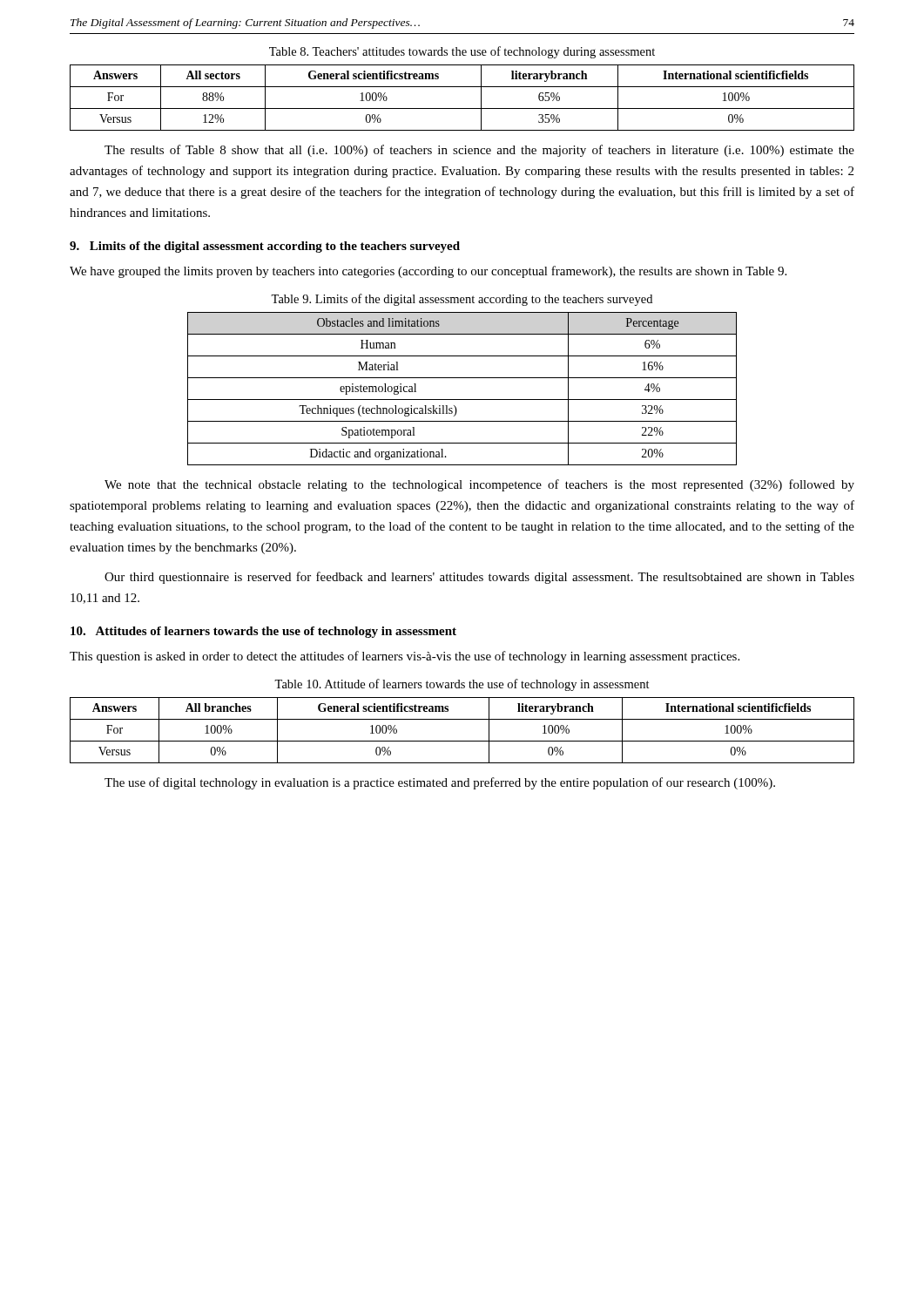This screenshot has width=924, height=1307.
Task: Find the text block with the text "Our third questionnaire is reserved for"
Action: click(462, 587)
